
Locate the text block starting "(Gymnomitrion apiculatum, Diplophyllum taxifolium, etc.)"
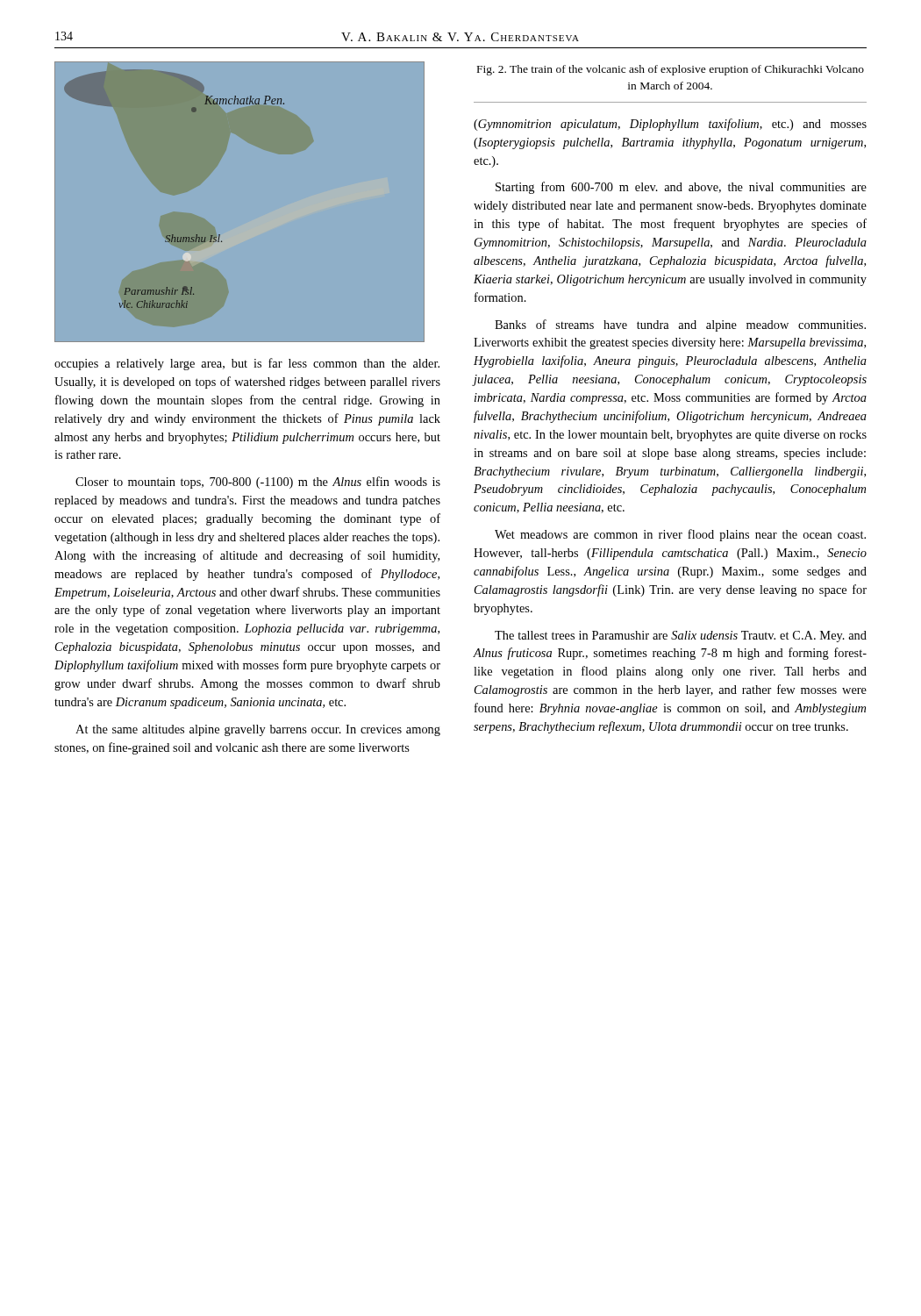670,142
